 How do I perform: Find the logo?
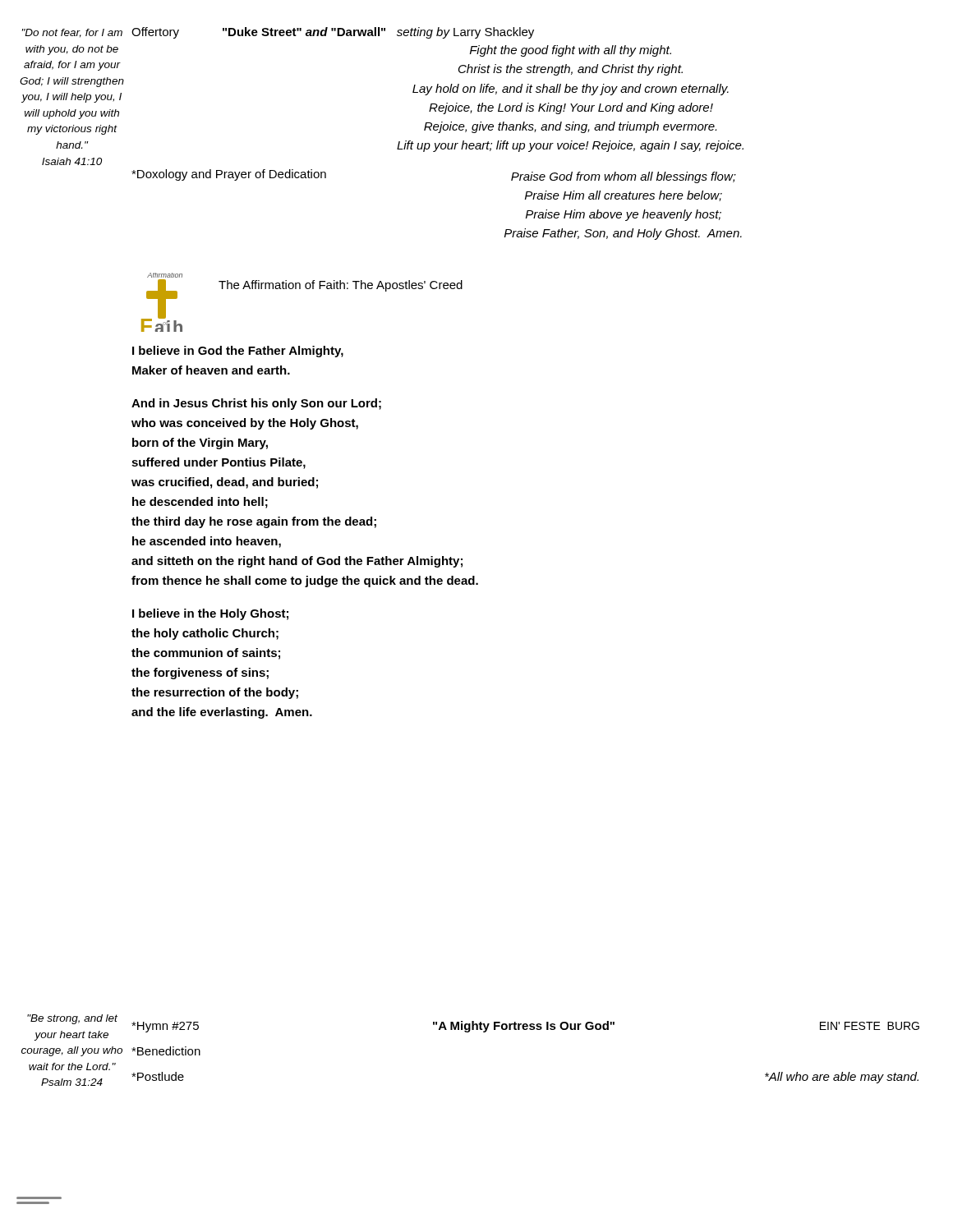(168, 303)
